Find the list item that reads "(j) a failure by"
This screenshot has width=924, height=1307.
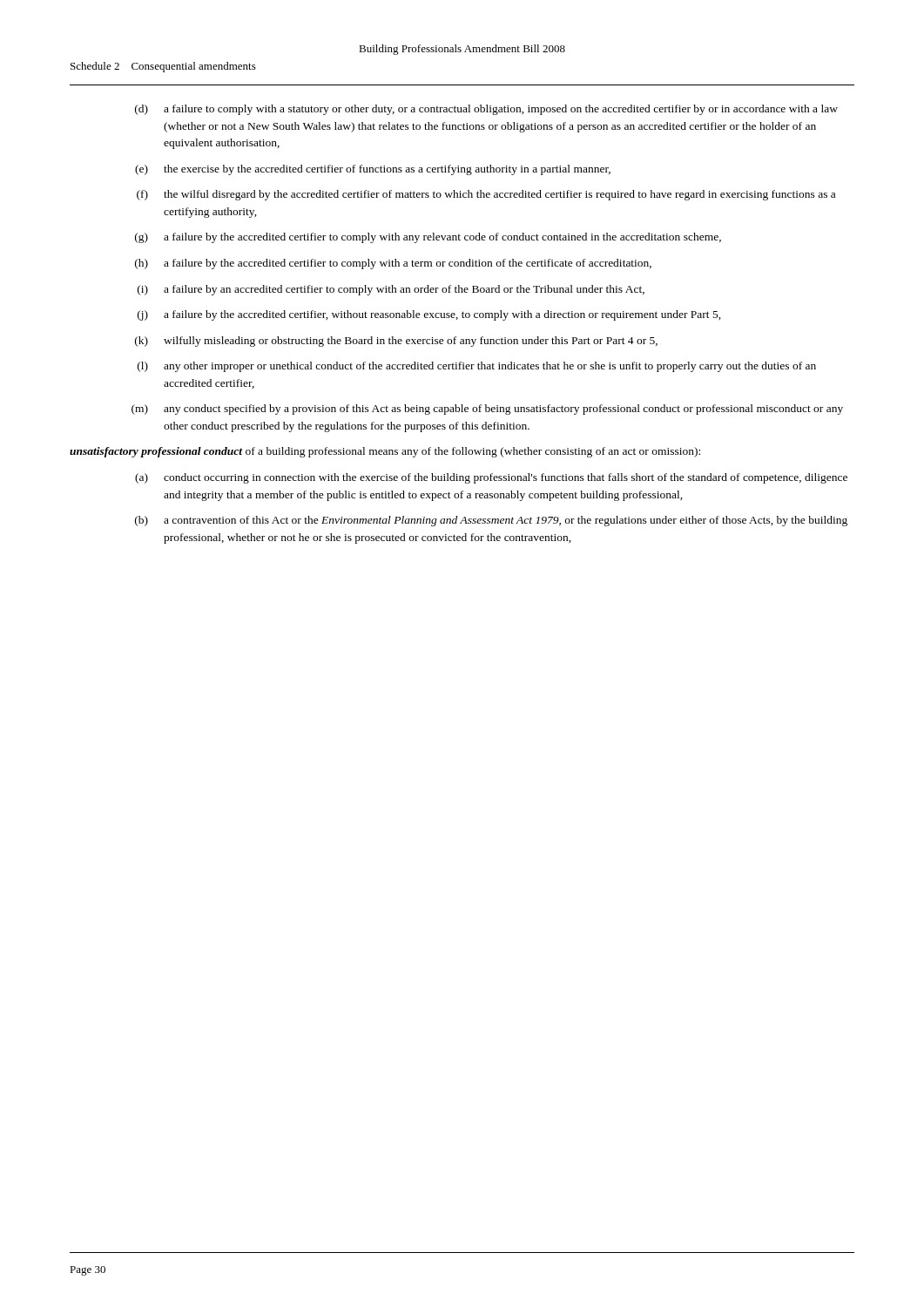[x=462, y=314]
